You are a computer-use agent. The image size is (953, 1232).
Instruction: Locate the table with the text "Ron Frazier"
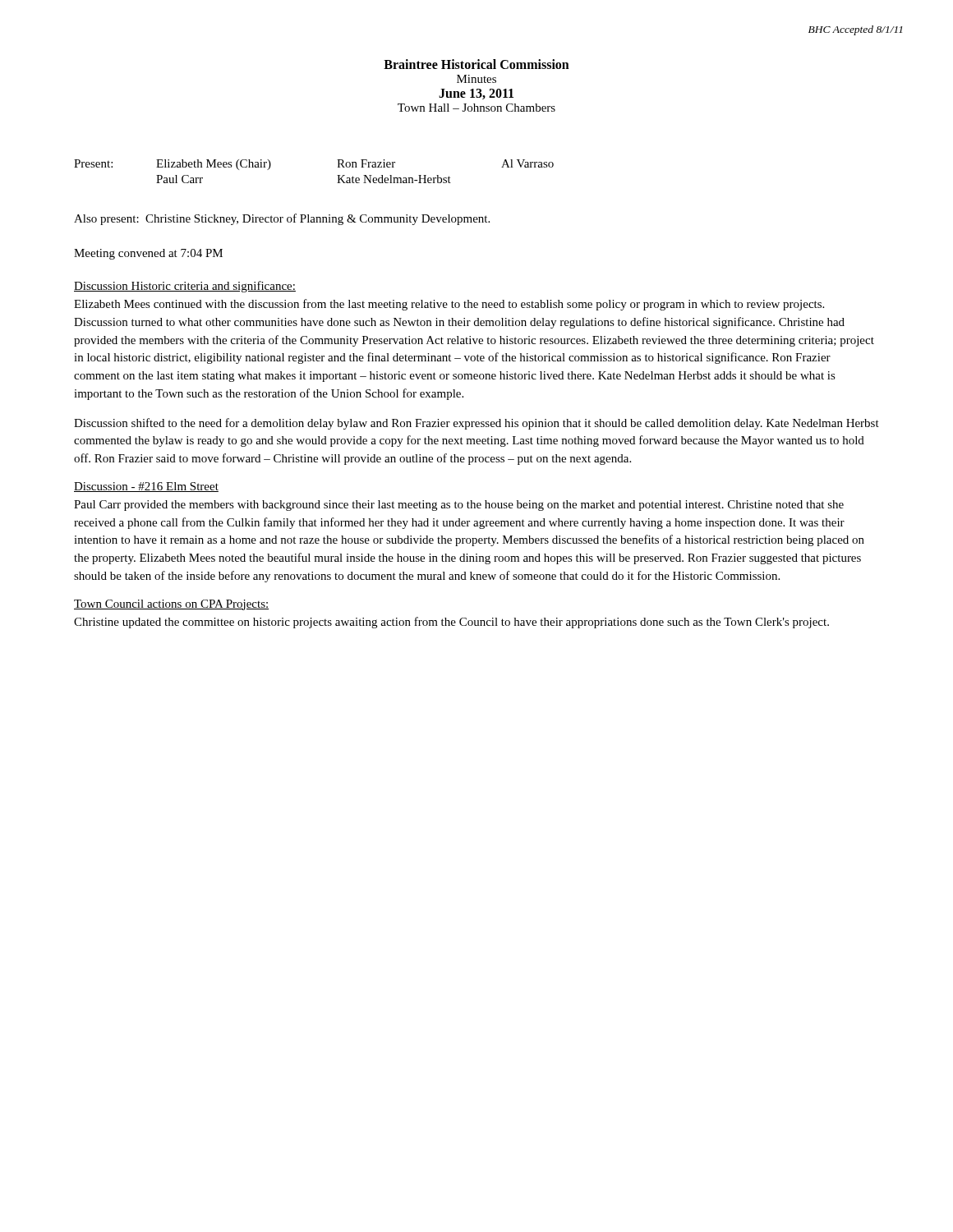point(476,172)
